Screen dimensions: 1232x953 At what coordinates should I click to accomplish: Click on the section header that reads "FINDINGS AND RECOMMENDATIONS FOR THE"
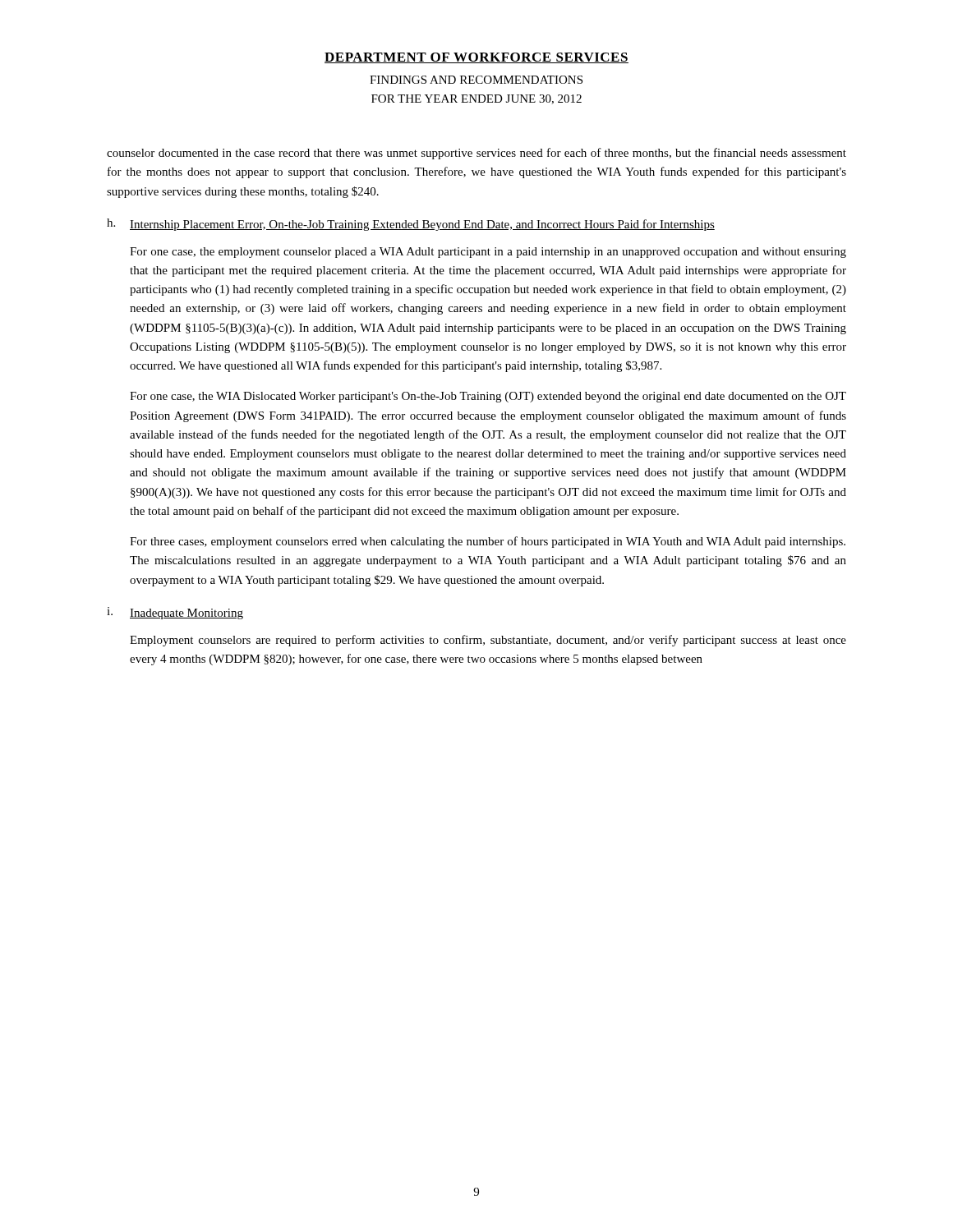476,89
